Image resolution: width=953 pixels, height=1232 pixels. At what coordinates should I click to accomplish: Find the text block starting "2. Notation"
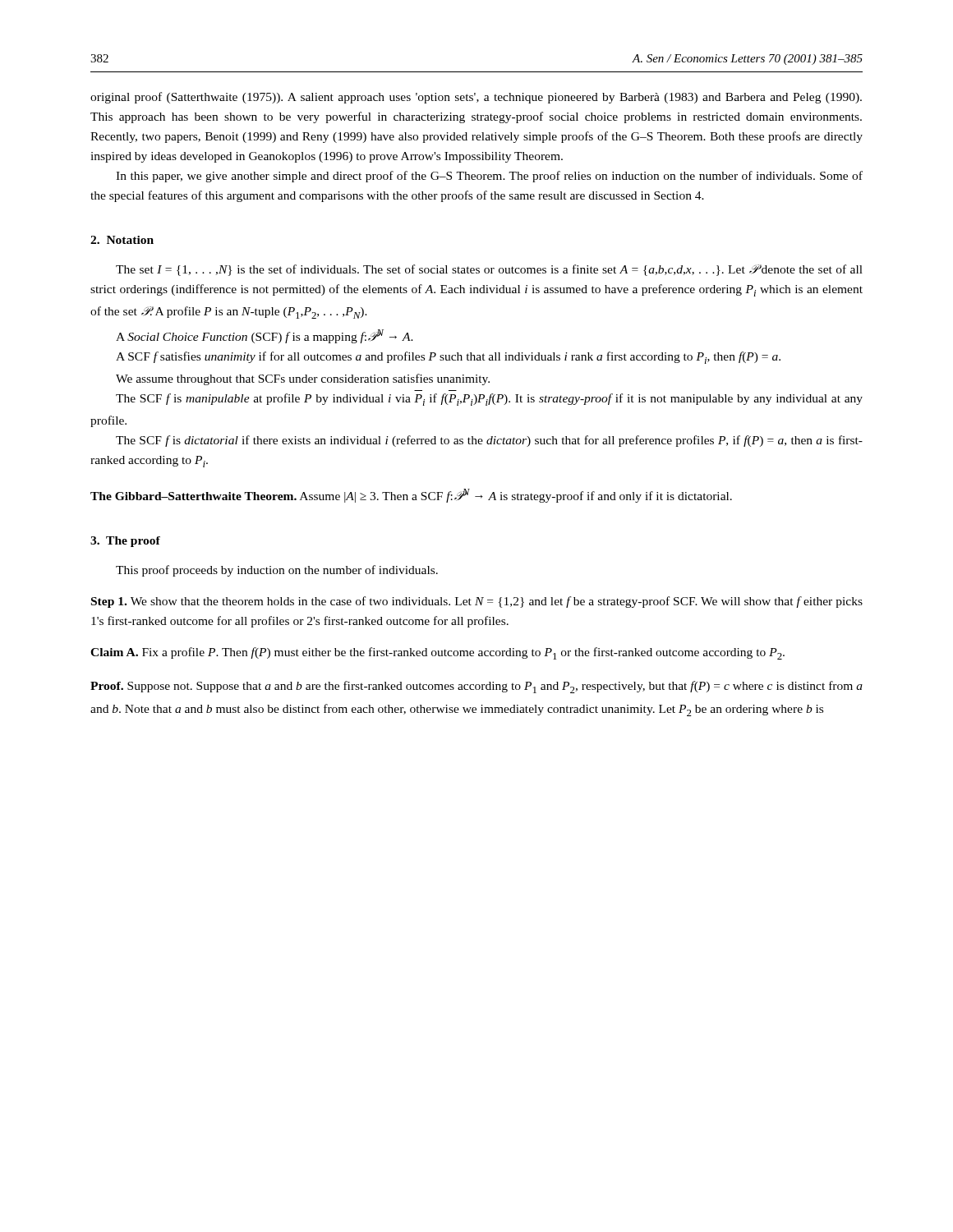[122, 240]
